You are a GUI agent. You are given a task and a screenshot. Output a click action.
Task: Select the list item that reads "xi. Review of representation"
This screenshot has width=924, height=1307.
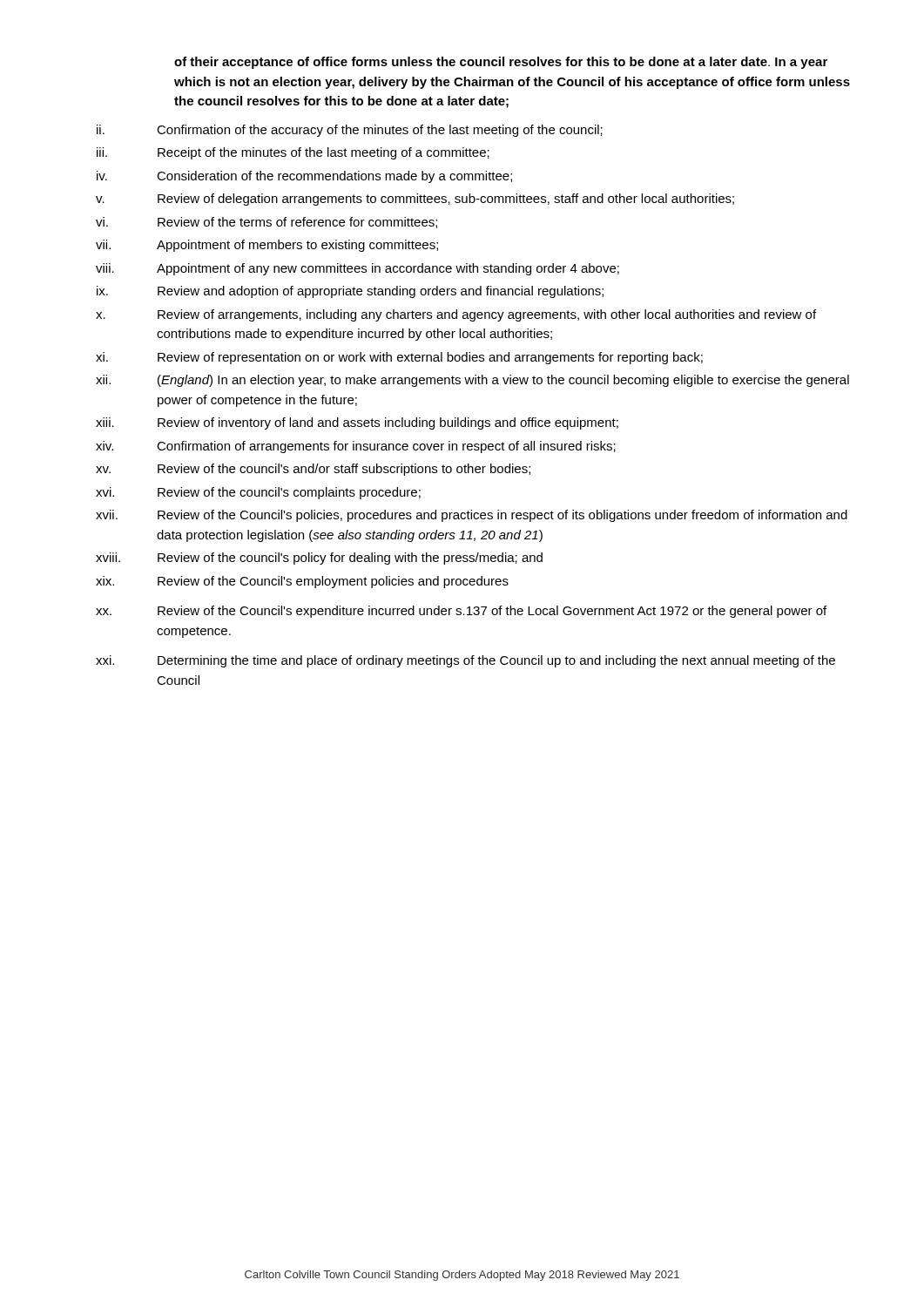coord(462,357)
